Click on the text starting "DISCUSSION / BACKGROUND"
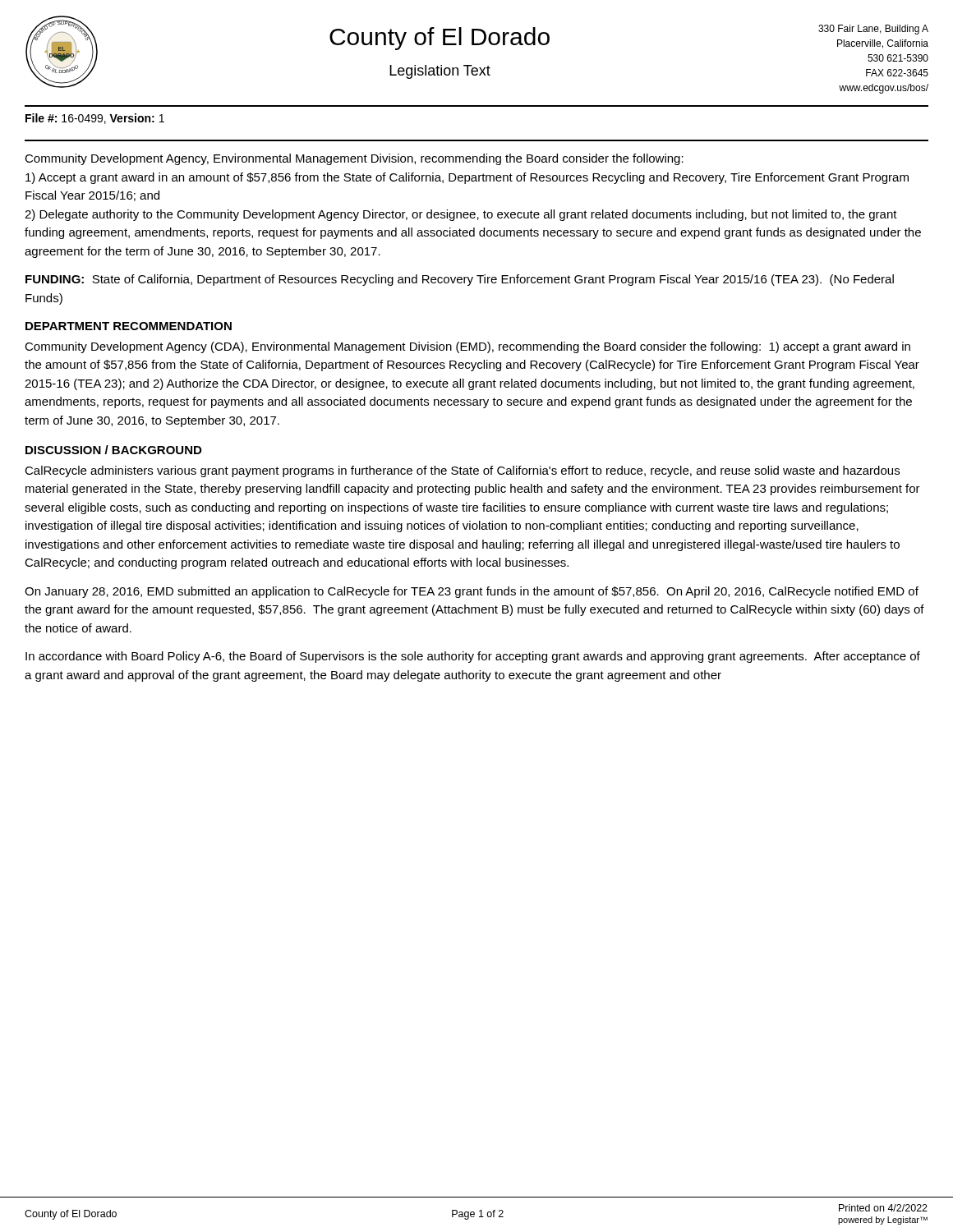The height and width of the screenshot is (1232, 953). (113, 450)
